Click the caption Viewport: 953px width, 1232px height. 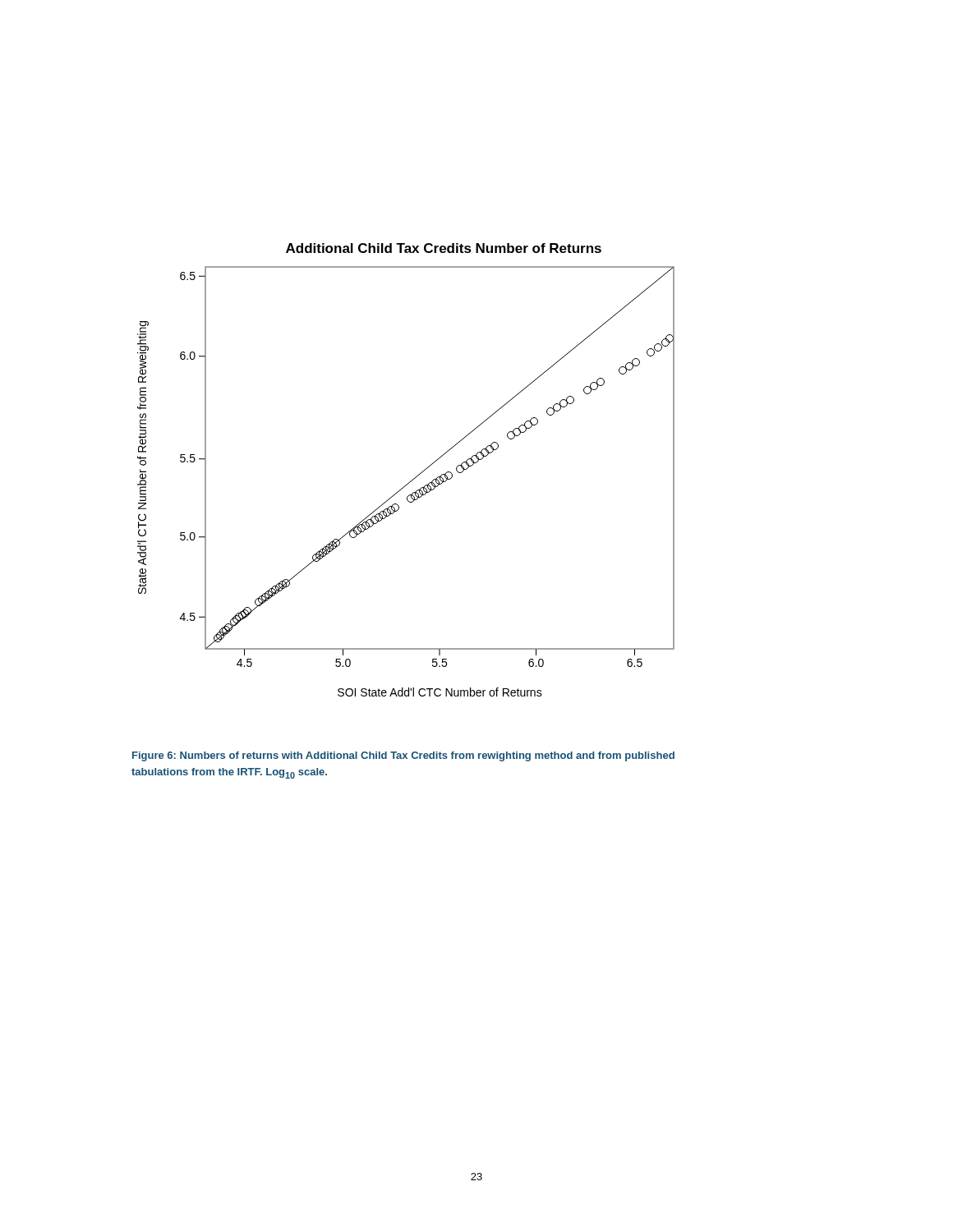[x=403, y=764]
